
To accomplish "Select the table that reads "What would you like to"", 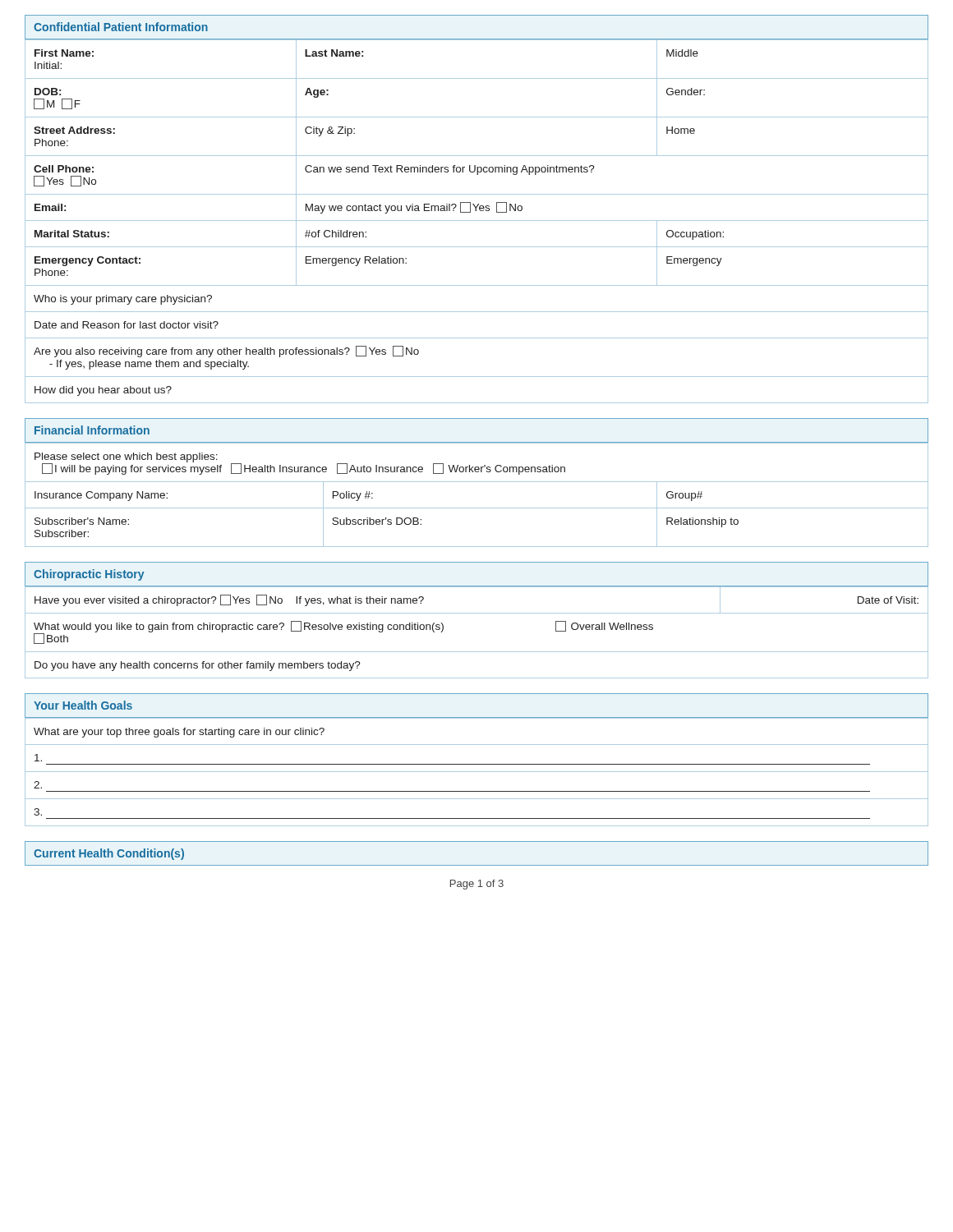I will point(476,632).
